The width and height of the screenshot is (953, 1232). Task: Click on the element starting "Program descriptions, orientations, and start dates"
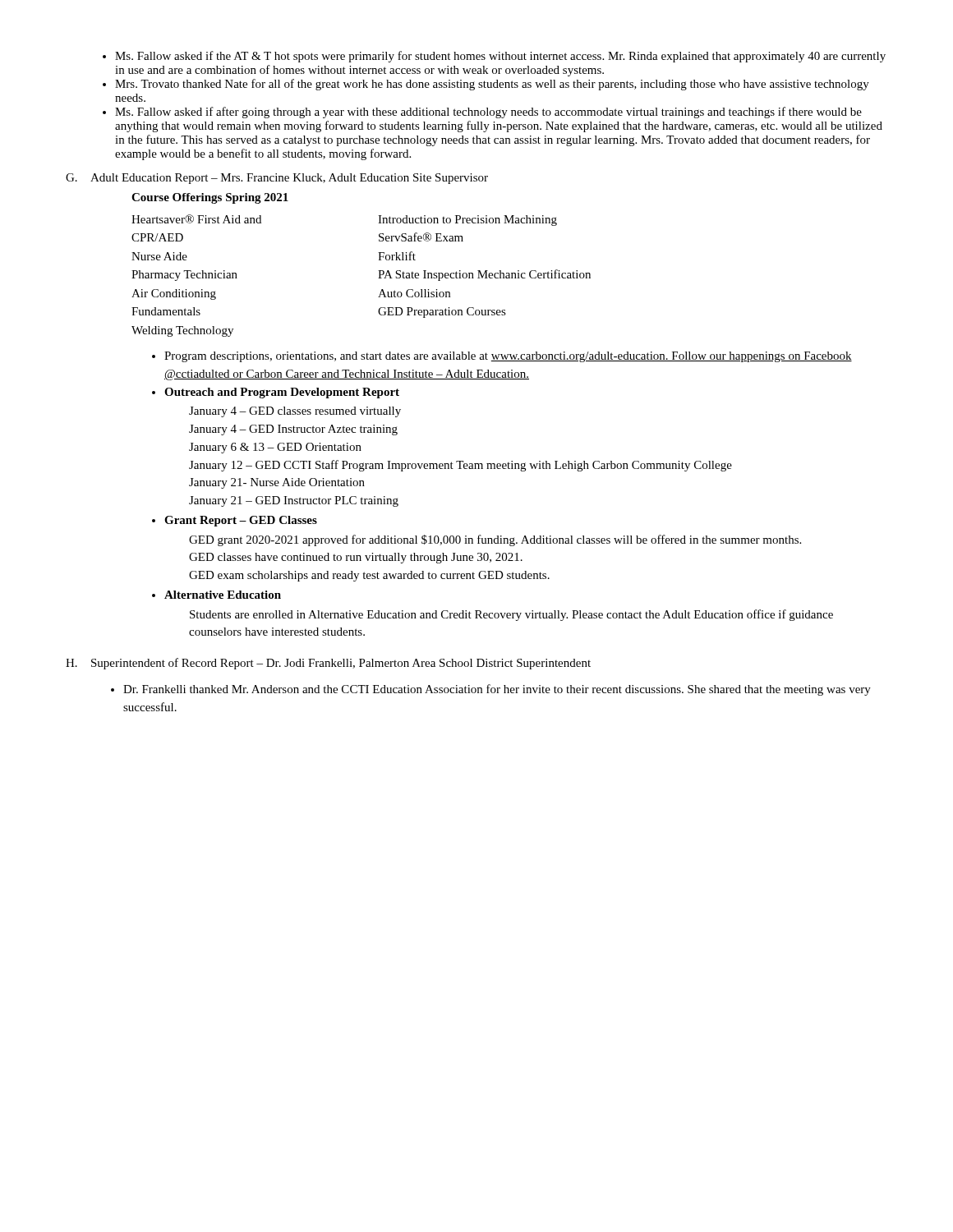coord(526,365)
